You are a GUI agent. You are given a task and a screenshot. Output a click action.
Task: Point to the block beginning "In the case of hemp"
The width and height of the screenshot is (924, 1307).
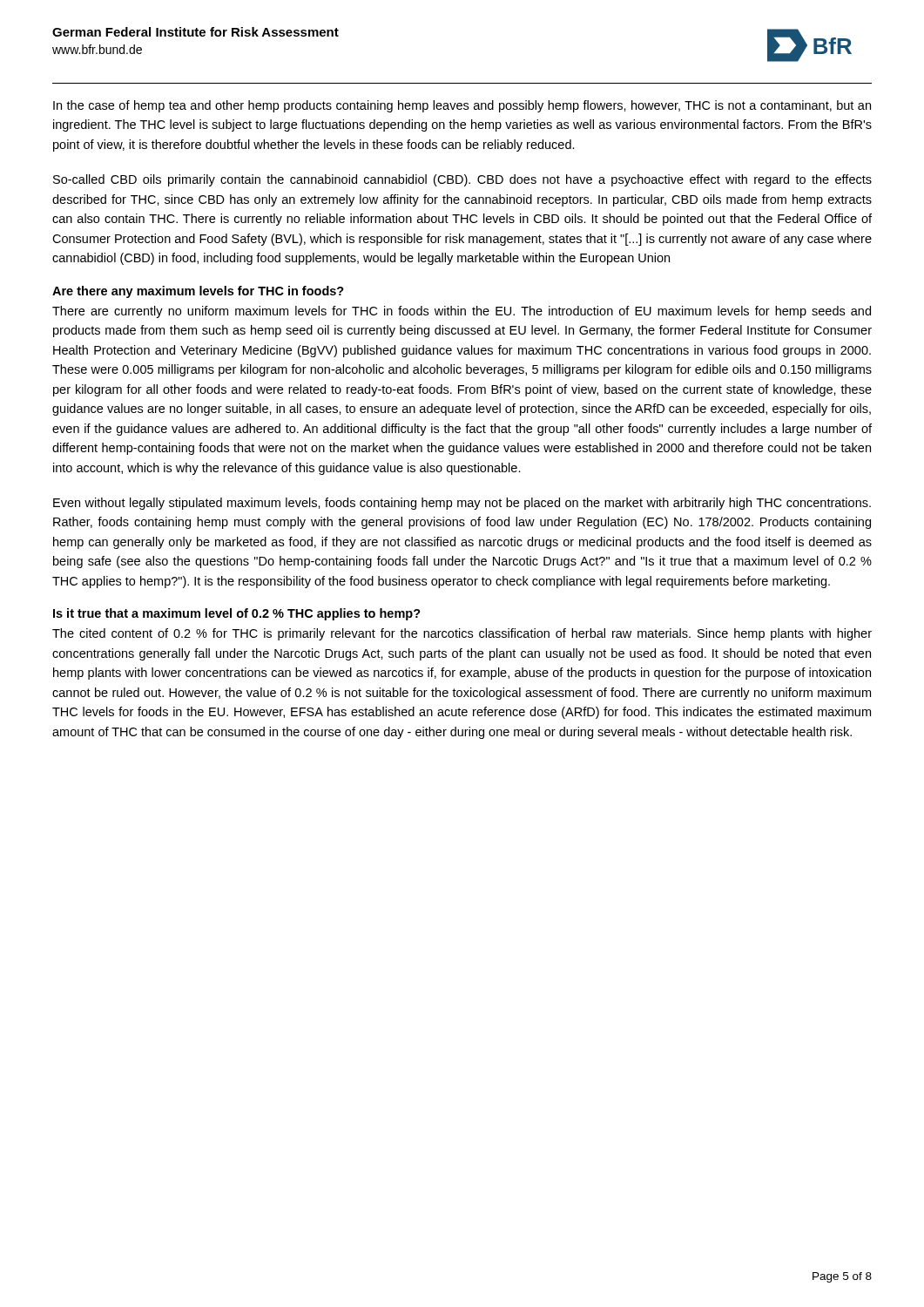click(462, 125)
